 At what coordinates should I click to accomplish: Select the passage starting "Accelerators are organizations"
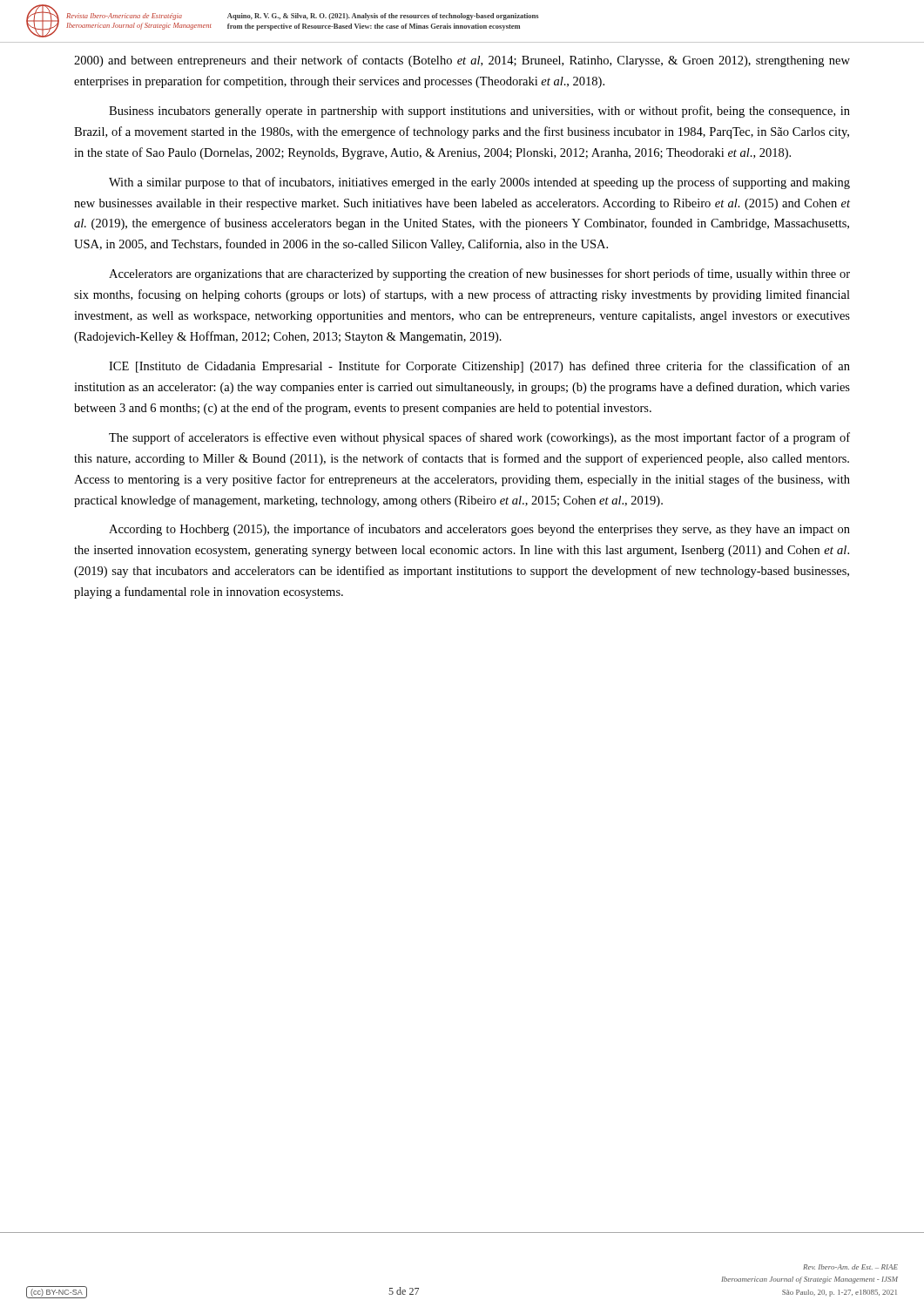[462, 305]
